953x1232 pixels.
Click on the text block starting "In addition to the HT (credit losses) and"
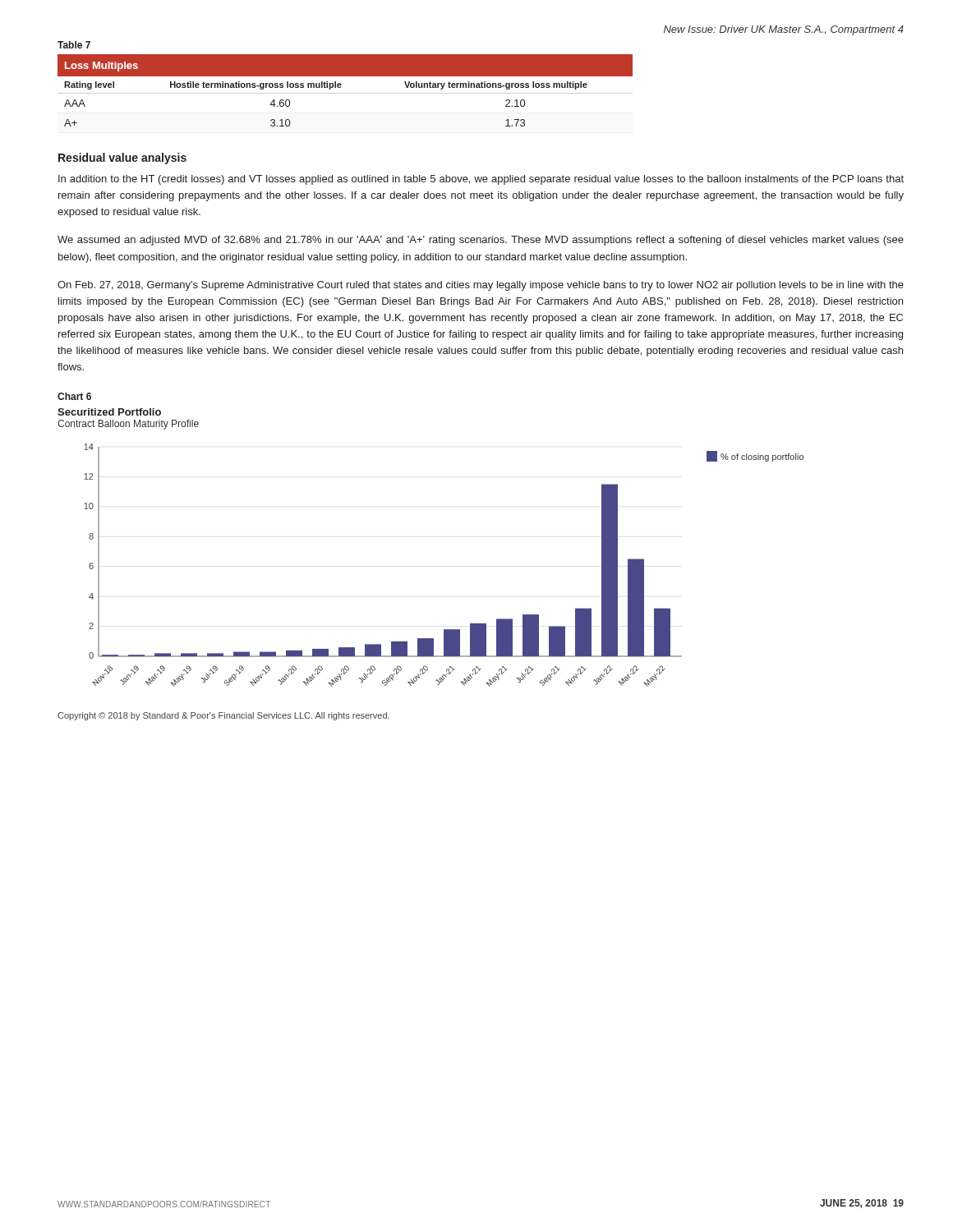pos(481,195)
